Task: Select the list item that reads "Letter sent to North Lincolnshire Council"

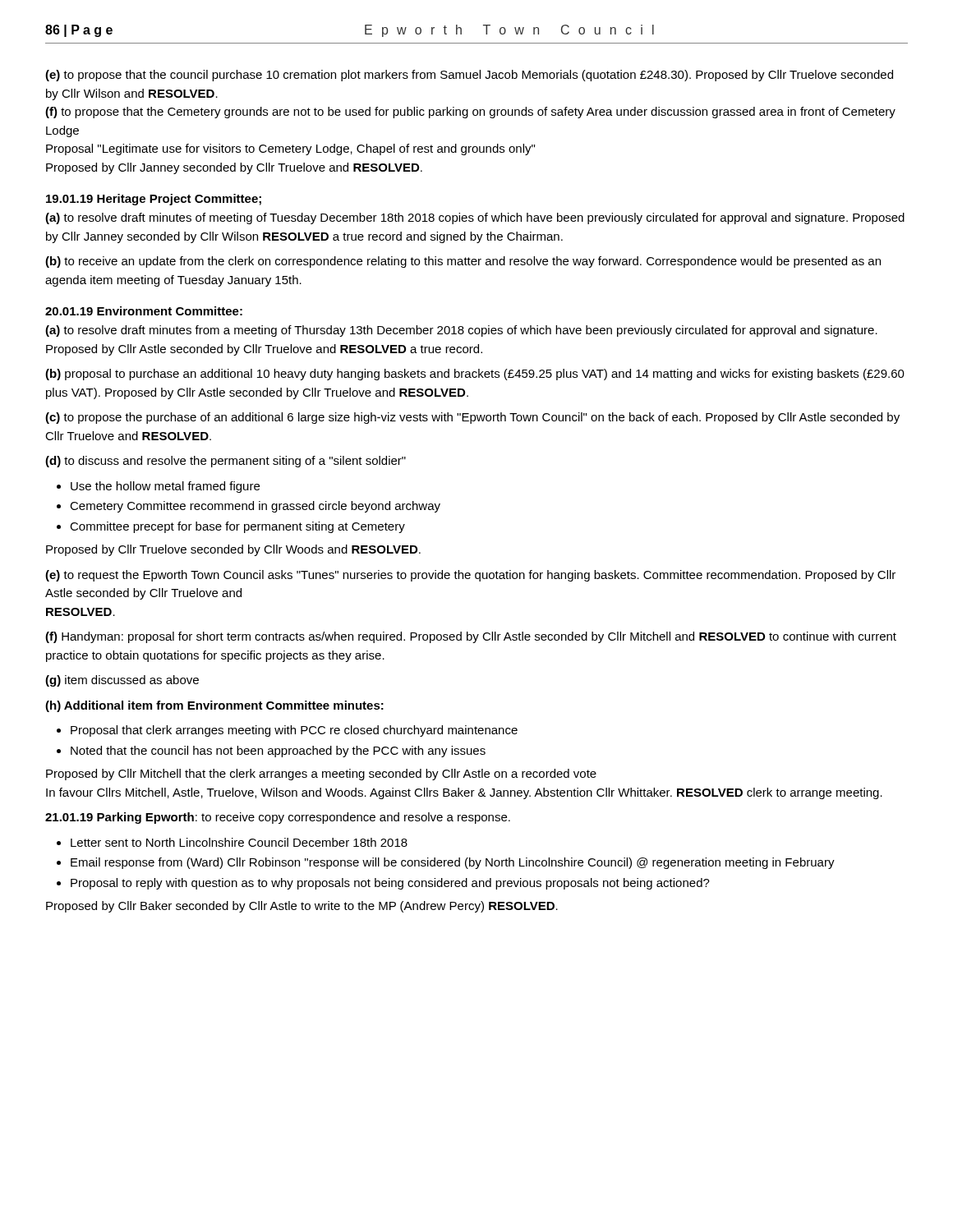Action: pos(239,842)
